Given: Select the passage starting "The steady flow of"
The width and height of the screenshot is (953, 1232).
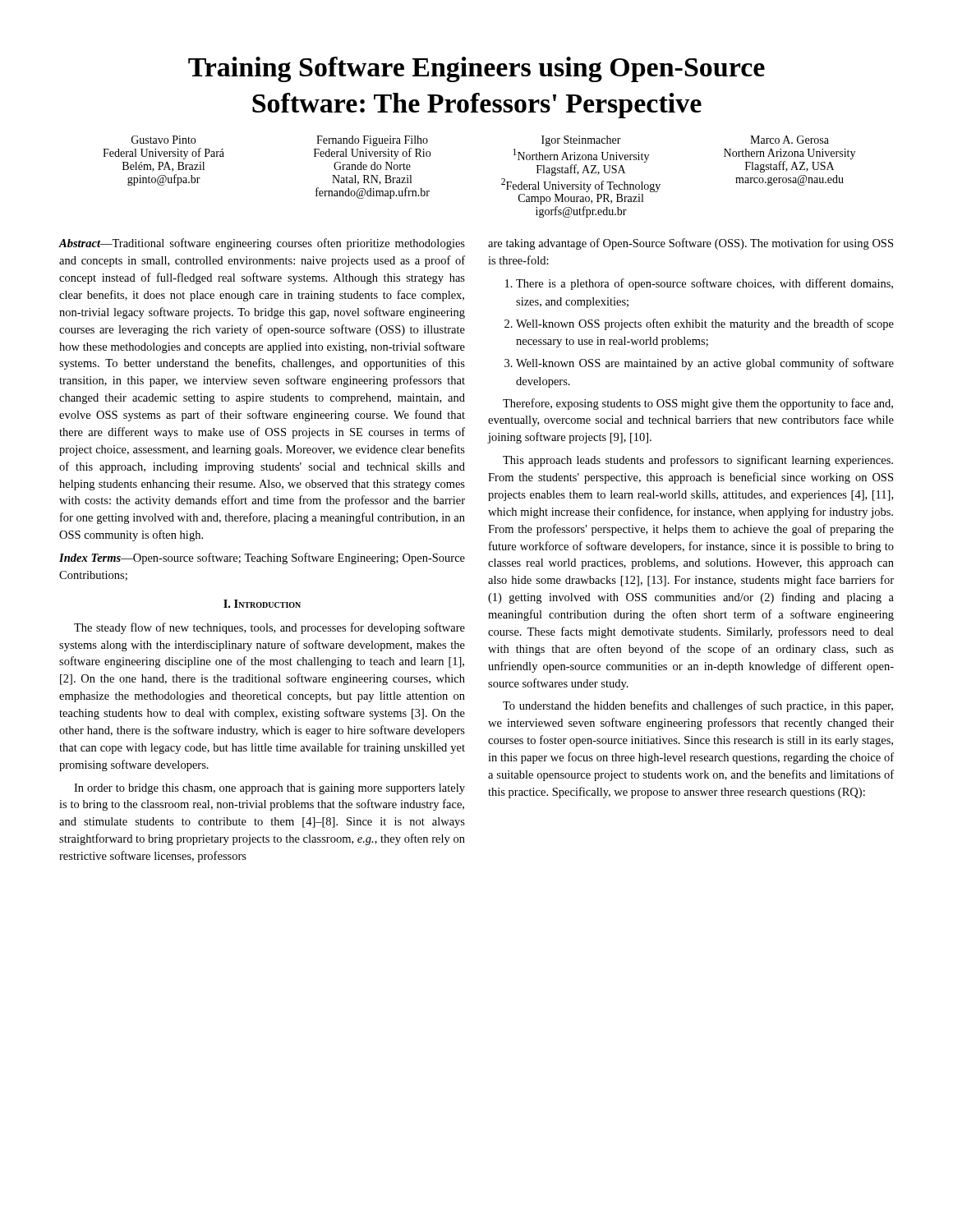Looking at the screenshot, I should tap(262, 742).
